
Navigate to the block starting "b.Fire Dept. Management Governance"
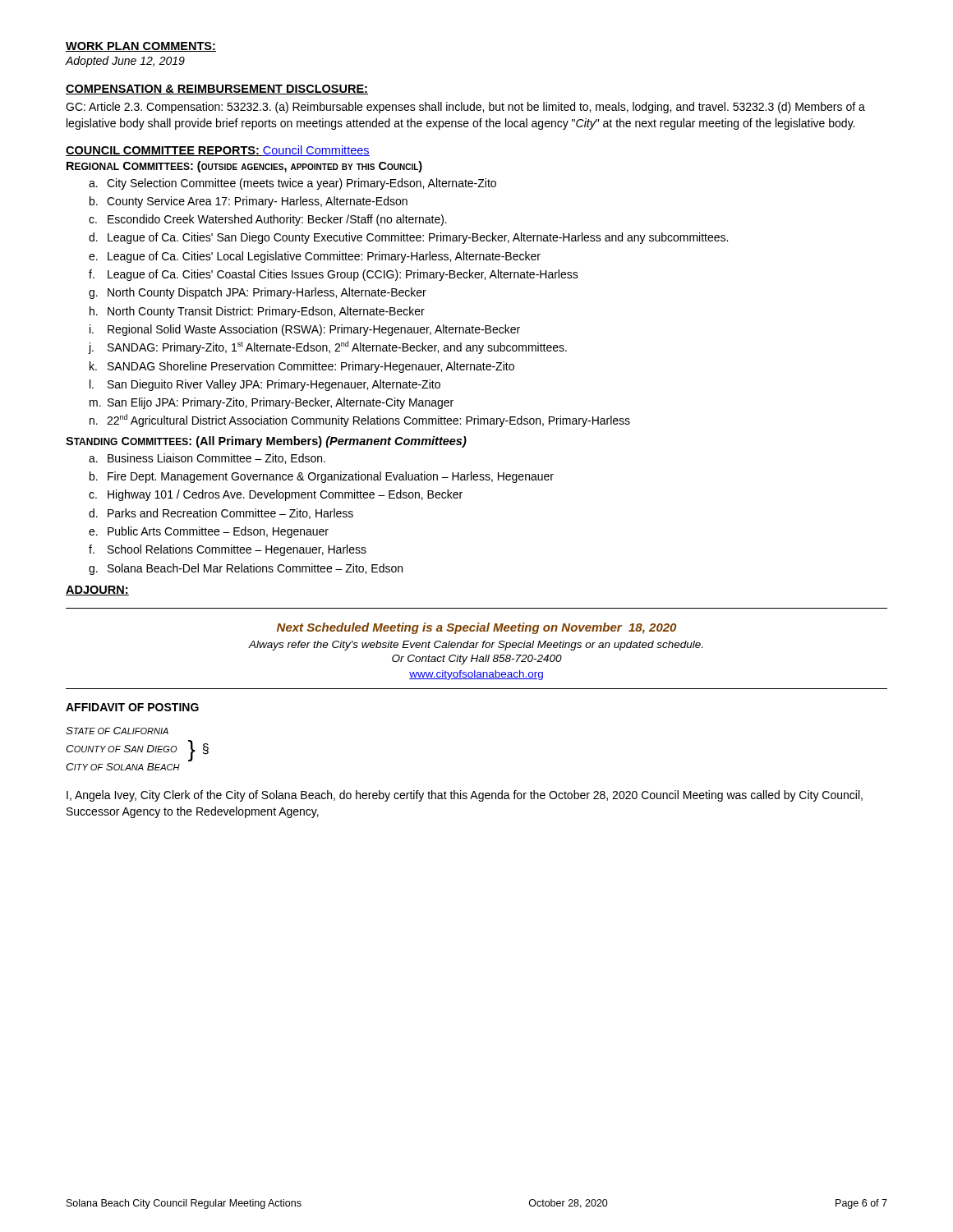click(321, 477)
